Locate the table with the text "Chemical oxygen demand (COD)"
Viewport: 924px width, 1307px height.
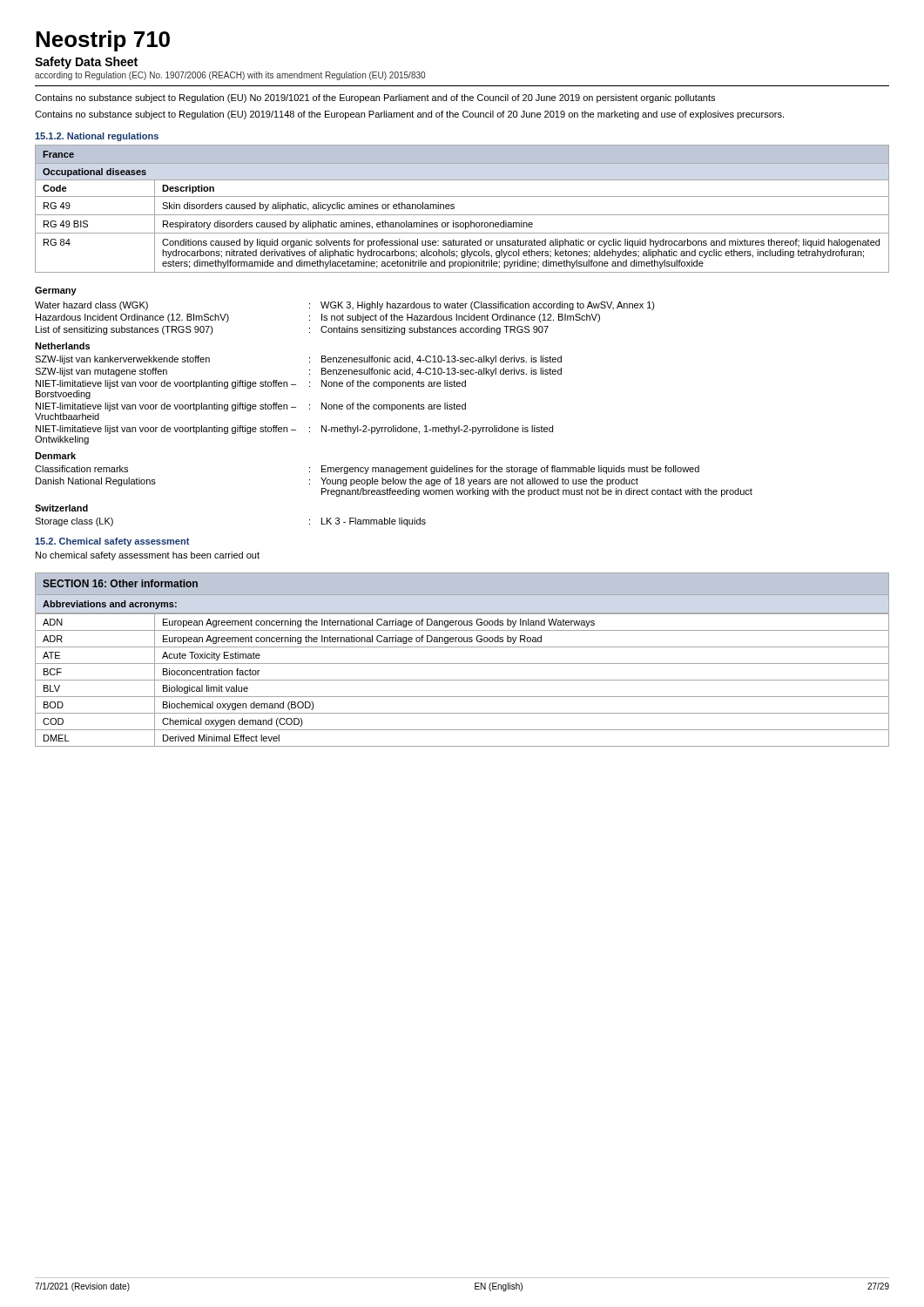coord(462,671)
